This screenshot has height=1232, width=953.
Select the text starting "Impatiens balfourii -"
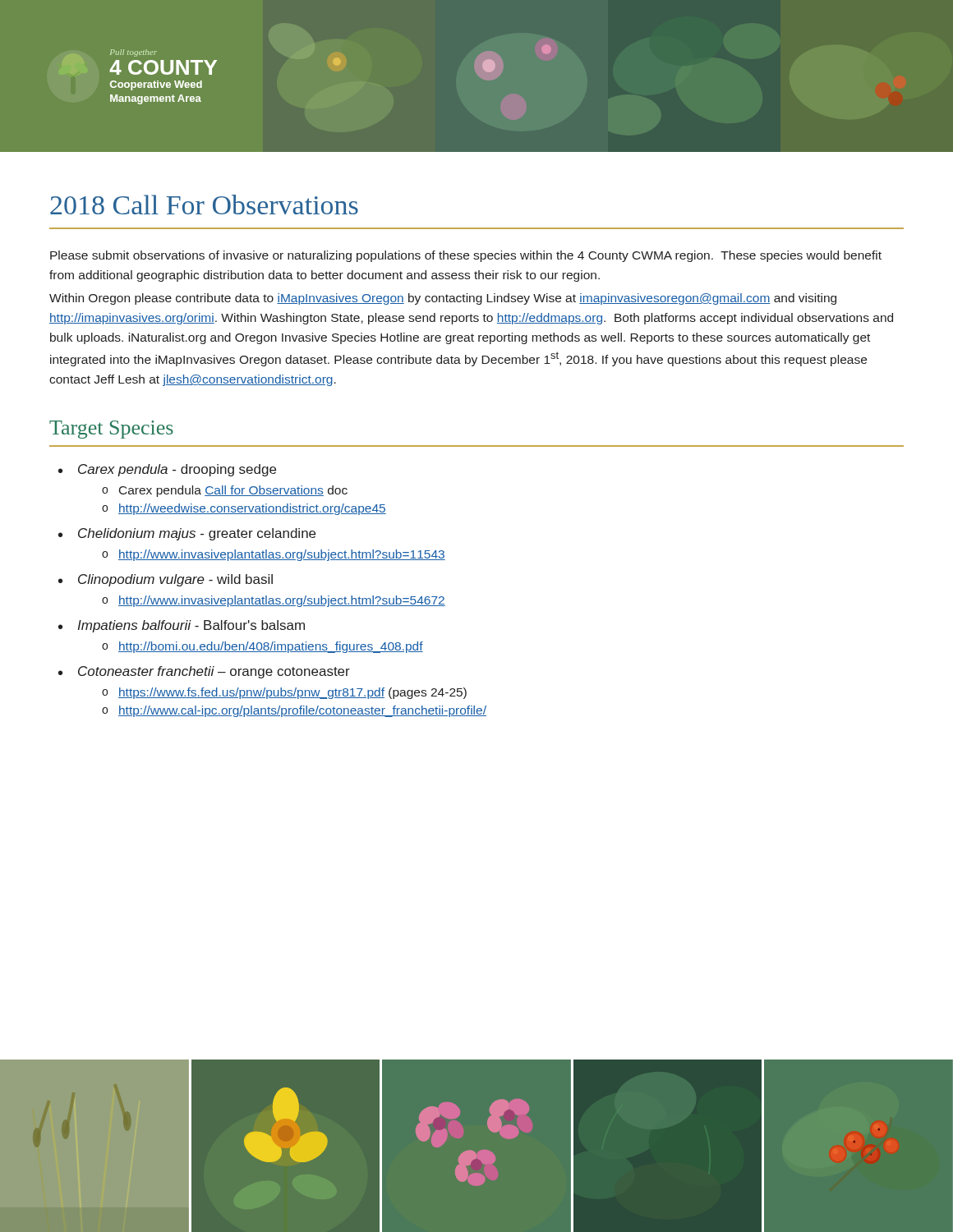coord(191,626)
